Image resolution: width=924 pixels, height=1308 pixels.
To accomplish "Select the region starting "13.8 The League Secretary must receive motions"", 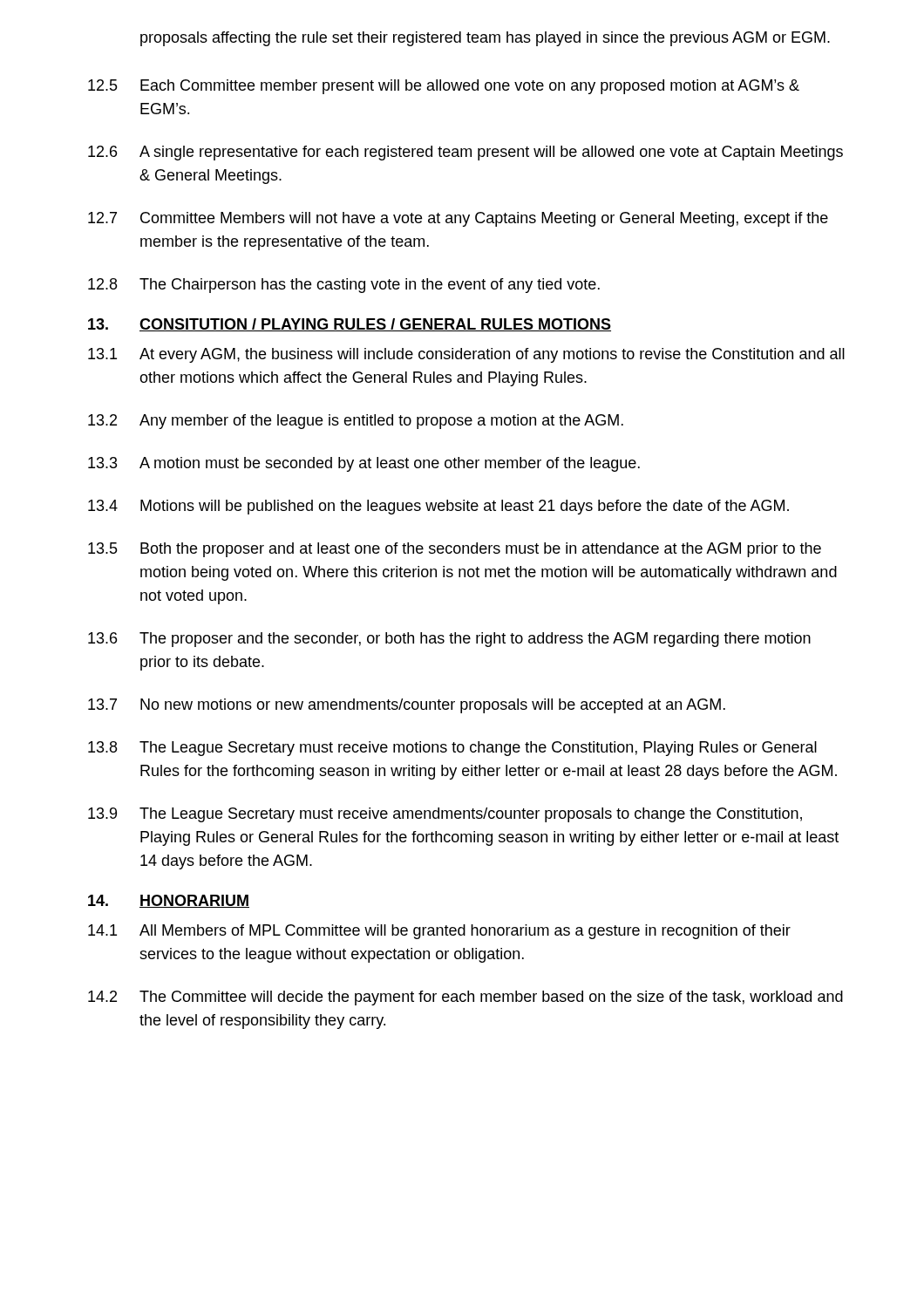I will click(466, 760).
